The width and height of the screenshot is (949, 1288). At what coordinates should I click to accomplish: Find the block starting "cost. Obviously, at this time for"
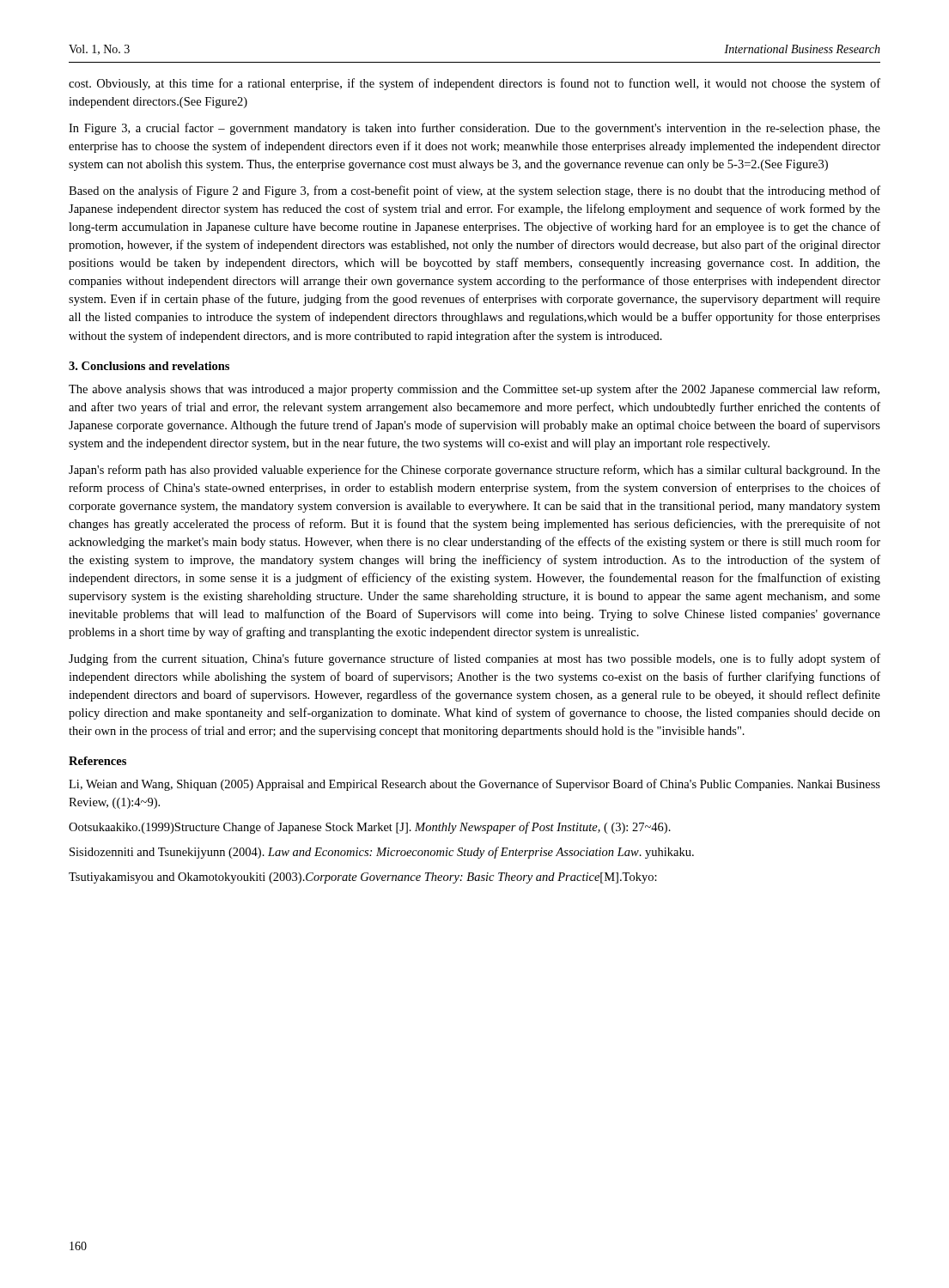(x=474, y=93)
